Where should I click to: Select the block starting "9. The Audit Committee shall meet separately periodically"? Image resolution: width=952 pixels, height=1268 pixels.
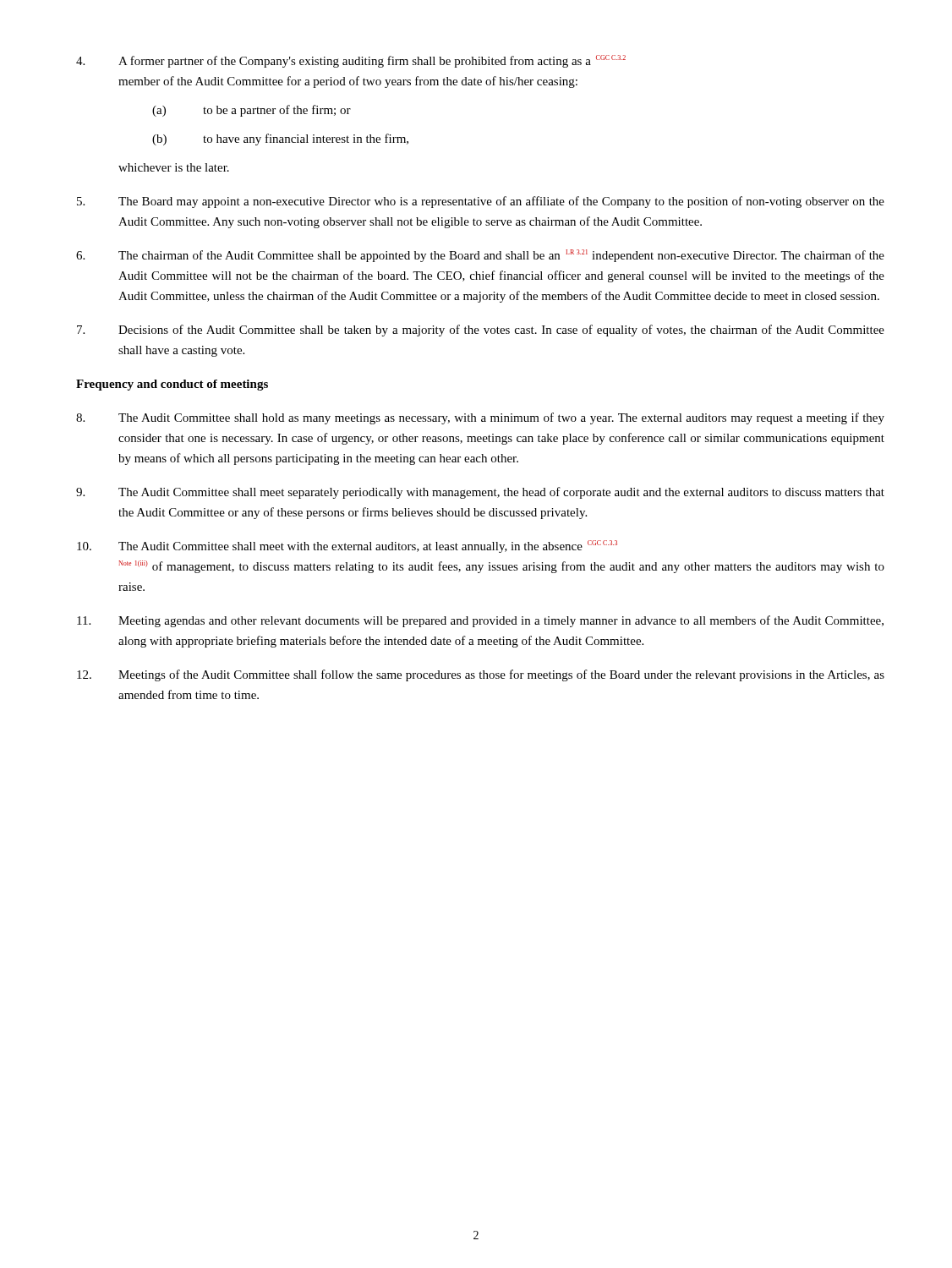[480, 502]
